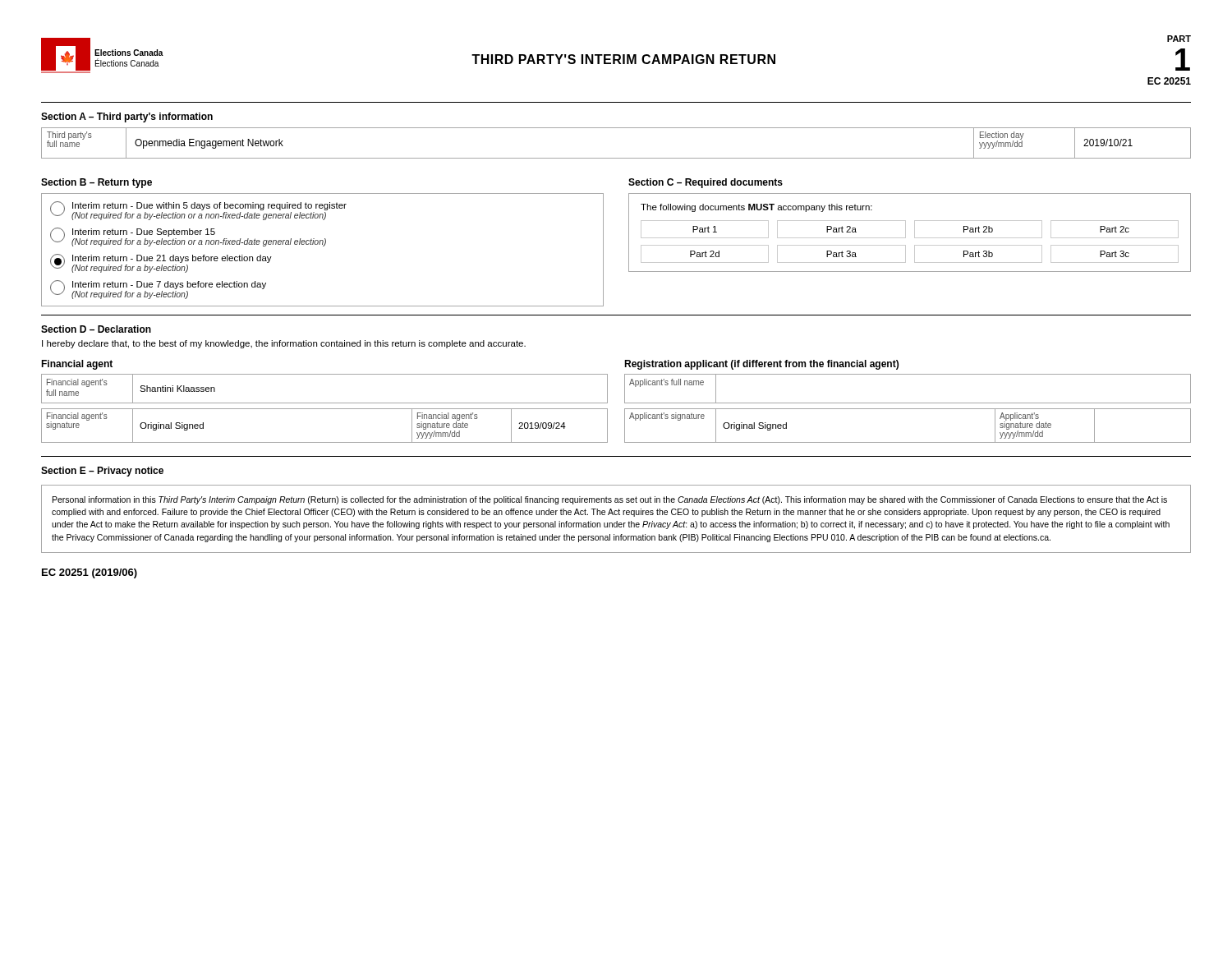Locate the table with the text "Third party's full"
This screenshot has height=953, width=1232.
click(616, 143)
